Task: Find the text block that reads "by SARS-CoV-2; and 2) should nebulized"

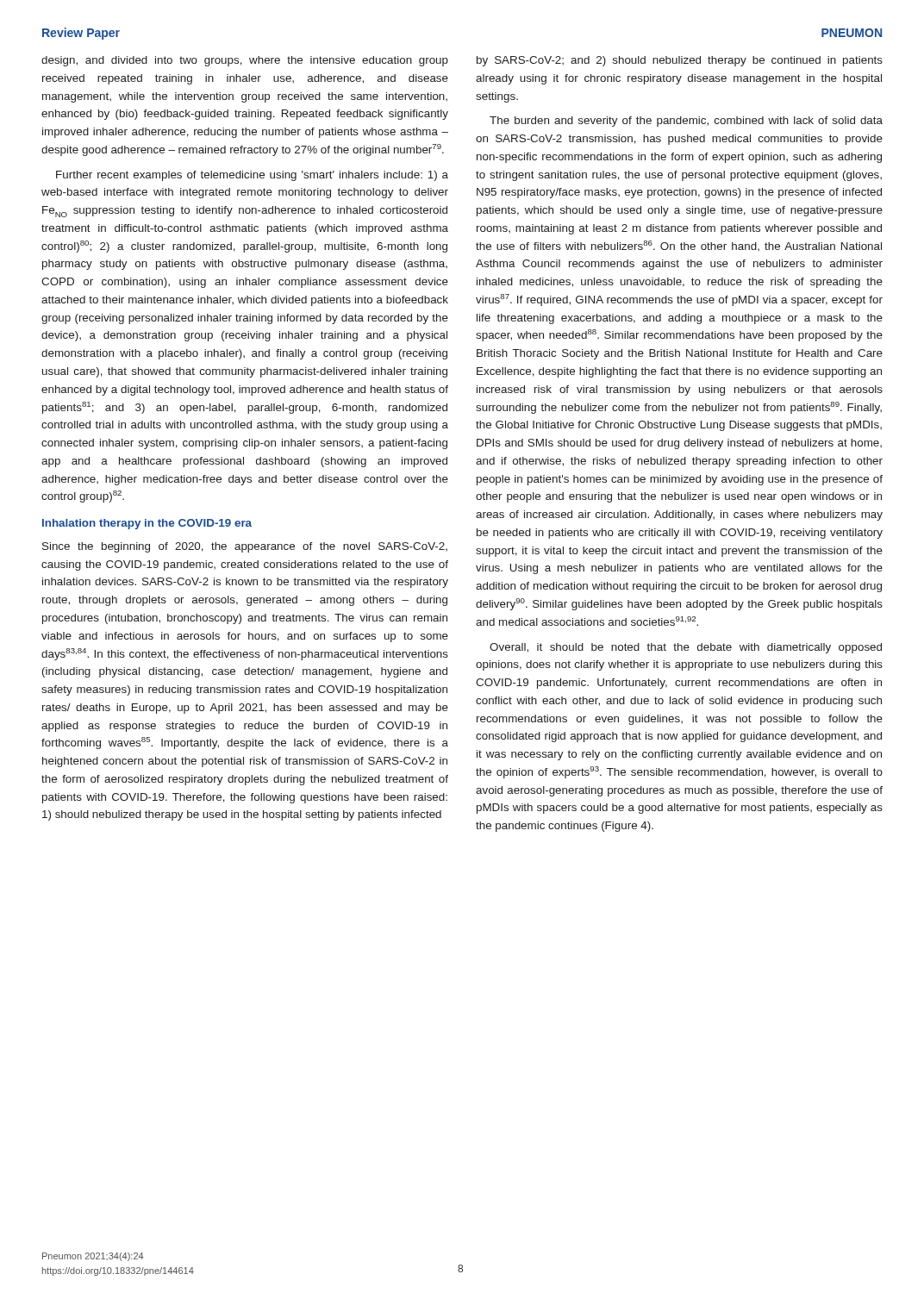Action: point(679,443)
